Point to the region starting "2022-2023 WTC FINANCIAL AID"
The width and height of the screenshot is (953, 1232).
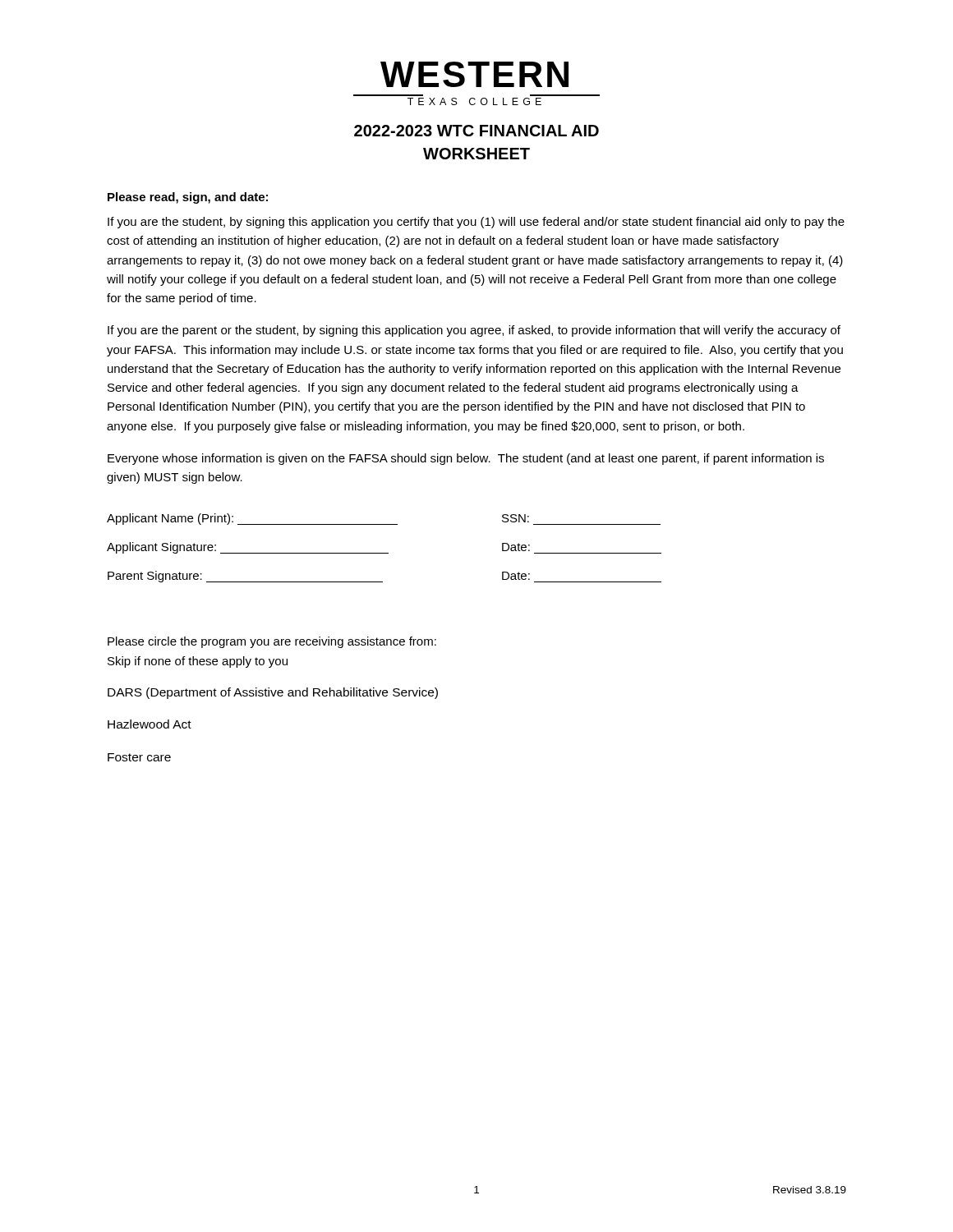(x=476, y=142)
